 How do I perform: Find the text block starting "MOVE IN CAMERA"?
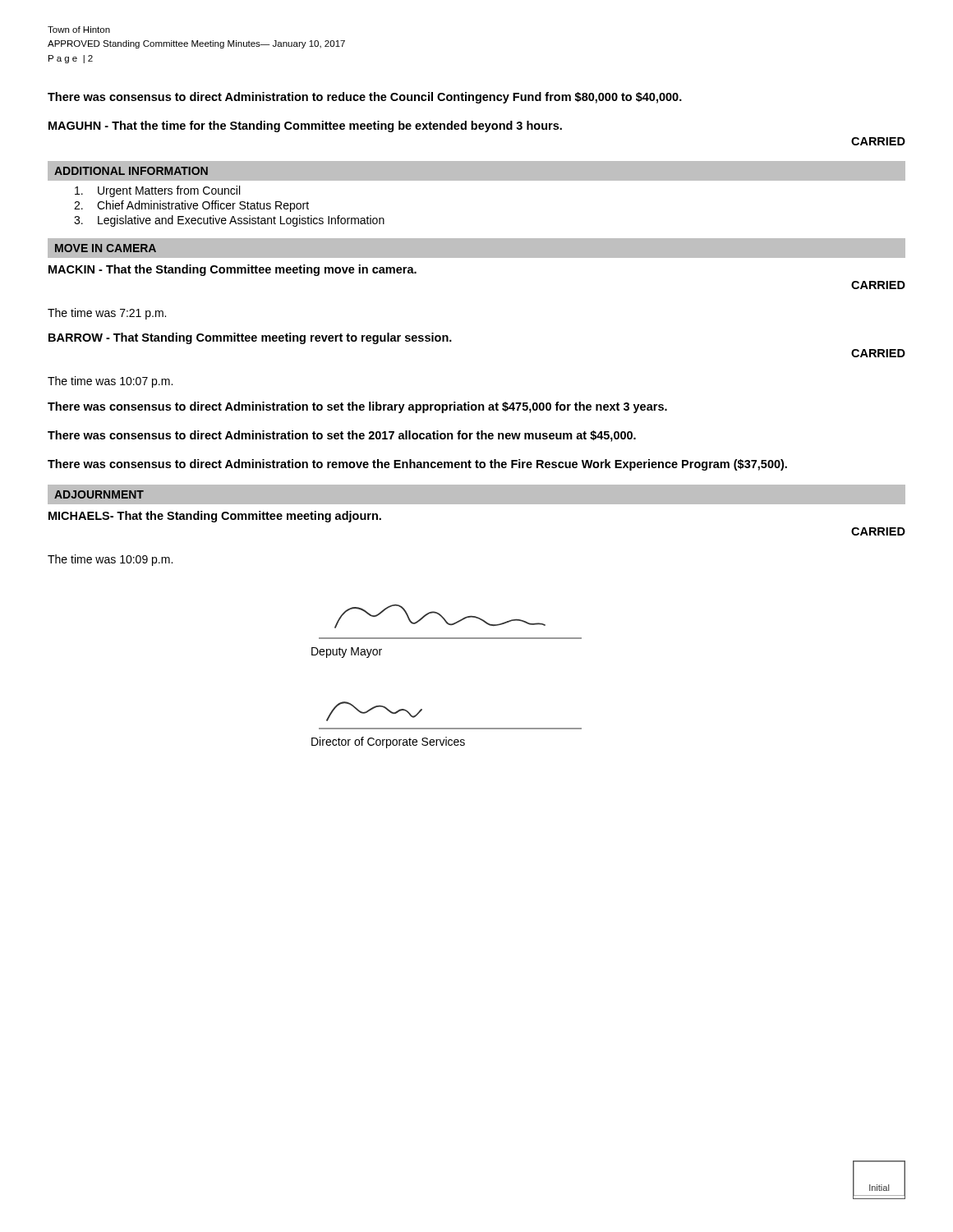[x=105, y=248]
